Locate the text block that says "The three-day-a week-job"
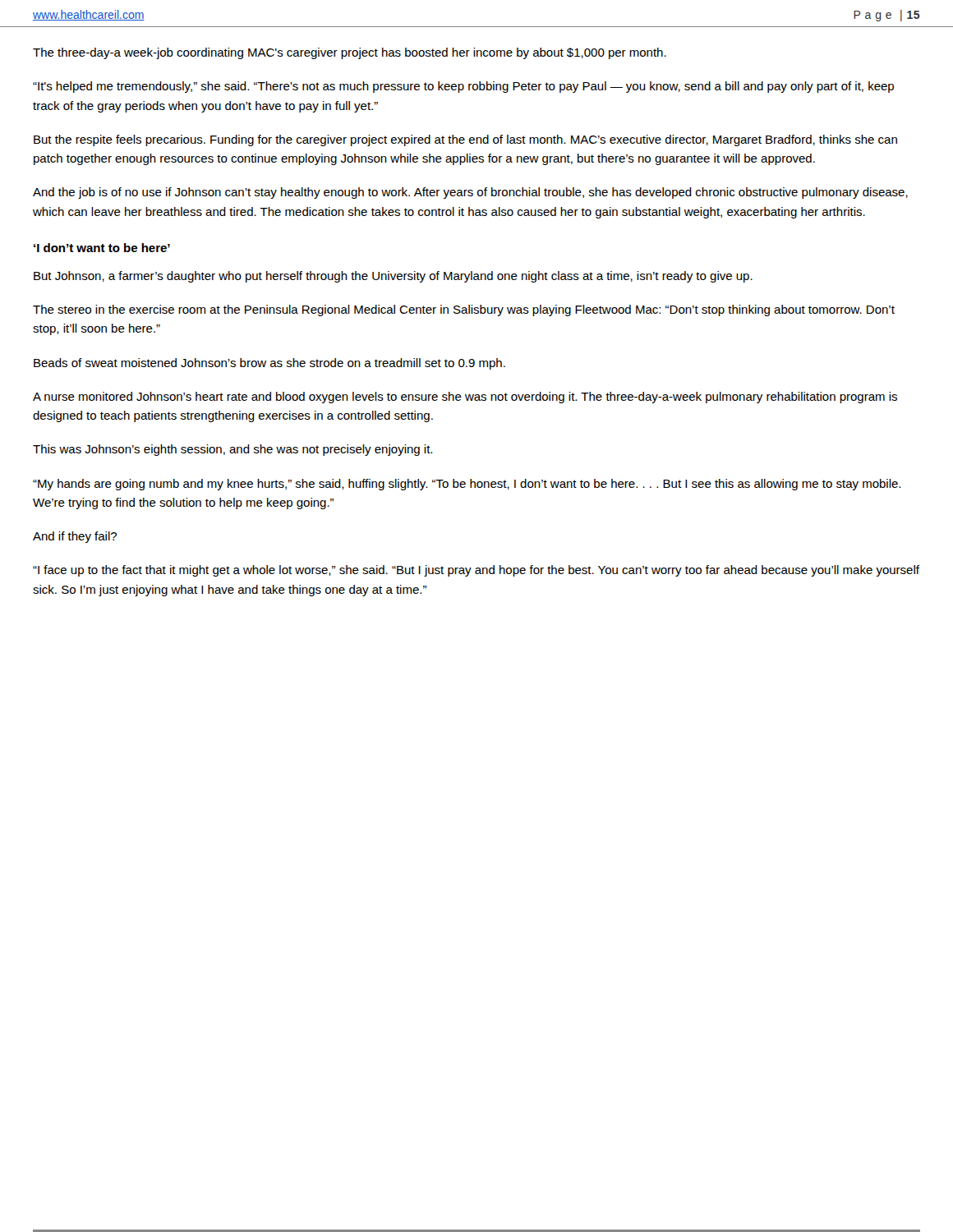The height and width of the screenshot is (1232, 953). coord(350,52)
